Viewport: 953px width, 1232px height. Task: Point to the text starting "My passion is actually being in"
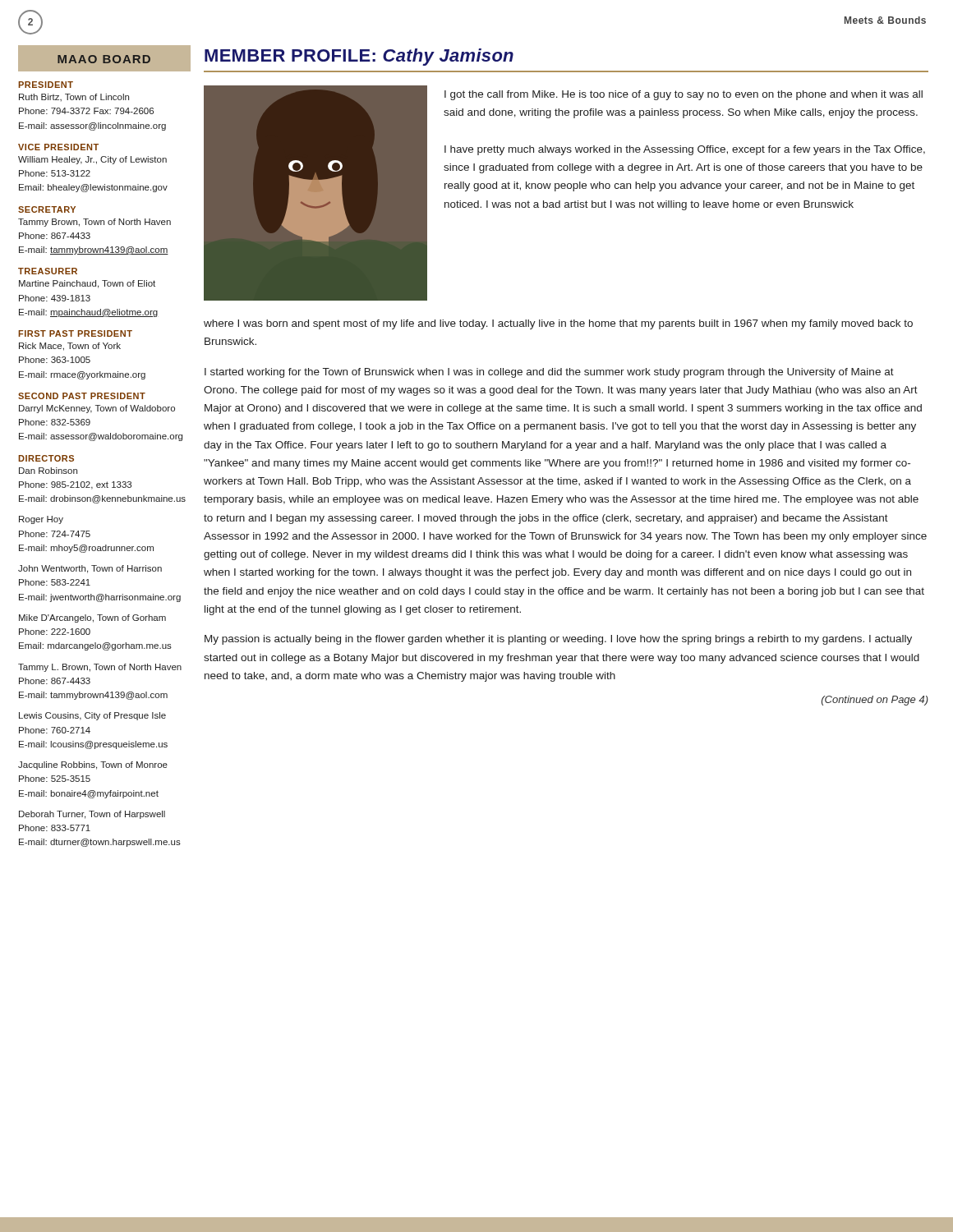pos(562,657)
